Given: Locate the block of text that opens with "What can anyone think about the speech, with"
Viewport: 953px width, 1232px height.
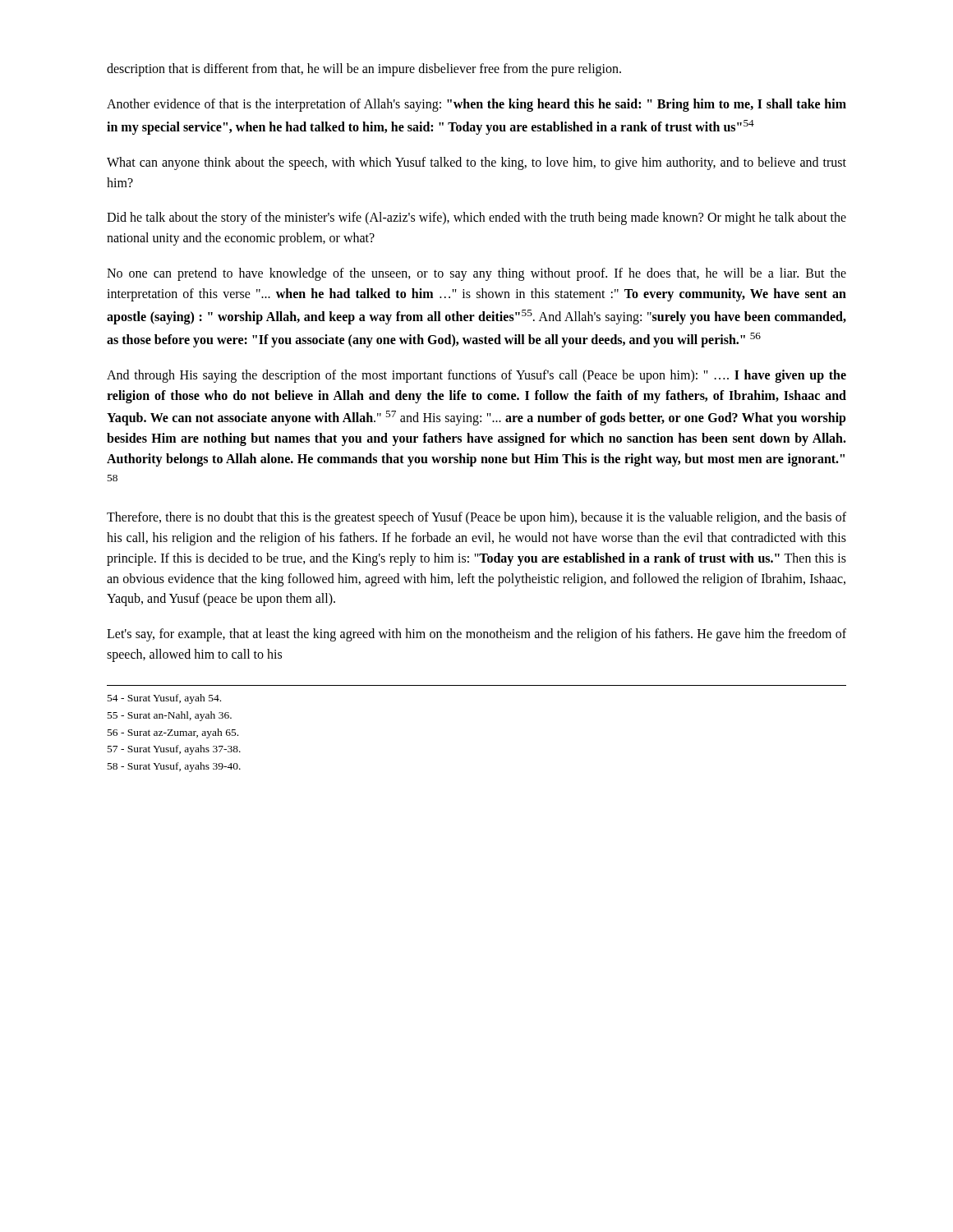Looking at the screenshot, I should (x=476, y=172).
